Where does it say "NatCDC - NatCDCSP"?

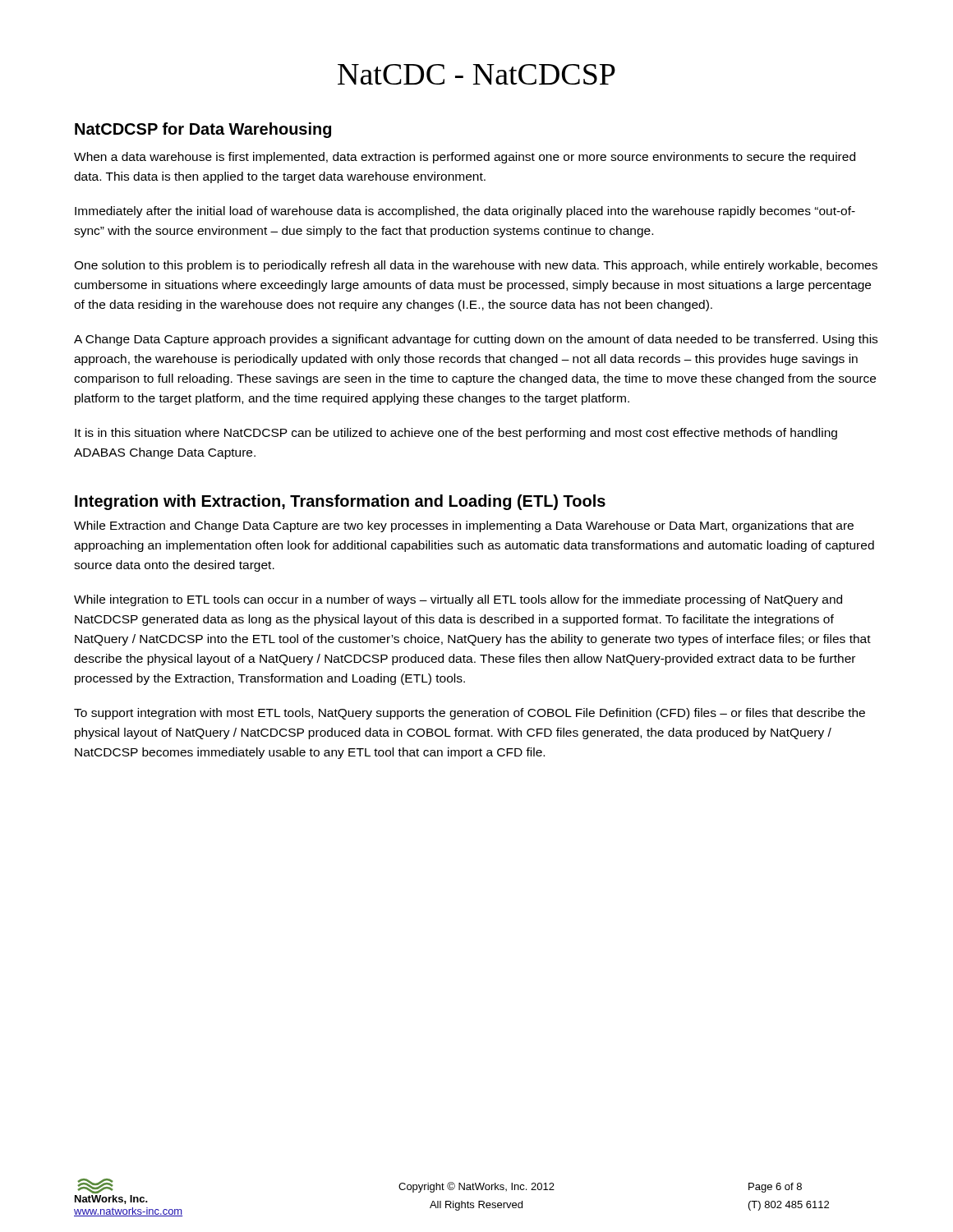(476, 74)
